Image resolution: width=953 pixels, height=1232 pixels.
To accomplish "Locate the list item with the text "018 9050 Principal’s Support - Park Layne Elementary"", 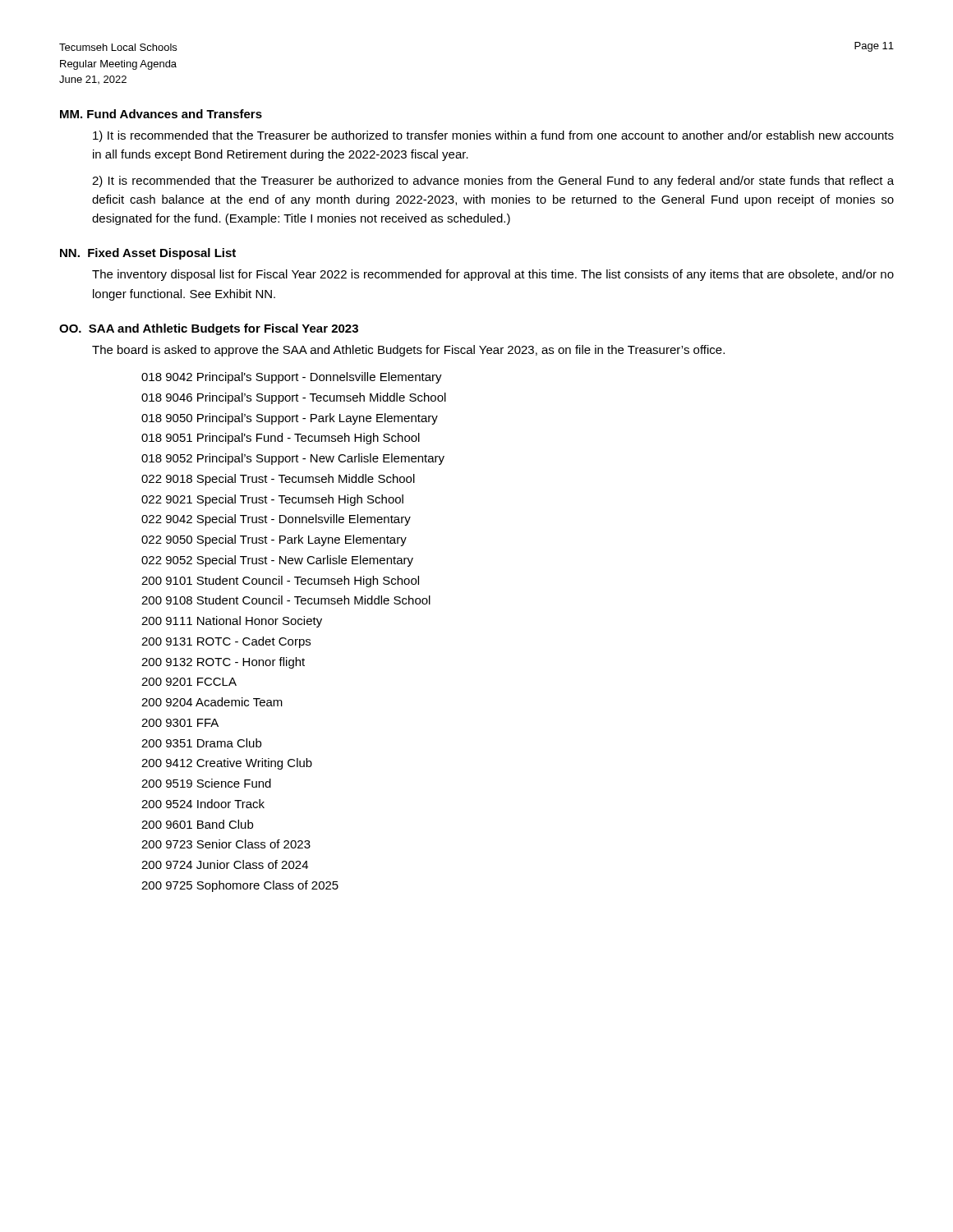I will (290, 419).
